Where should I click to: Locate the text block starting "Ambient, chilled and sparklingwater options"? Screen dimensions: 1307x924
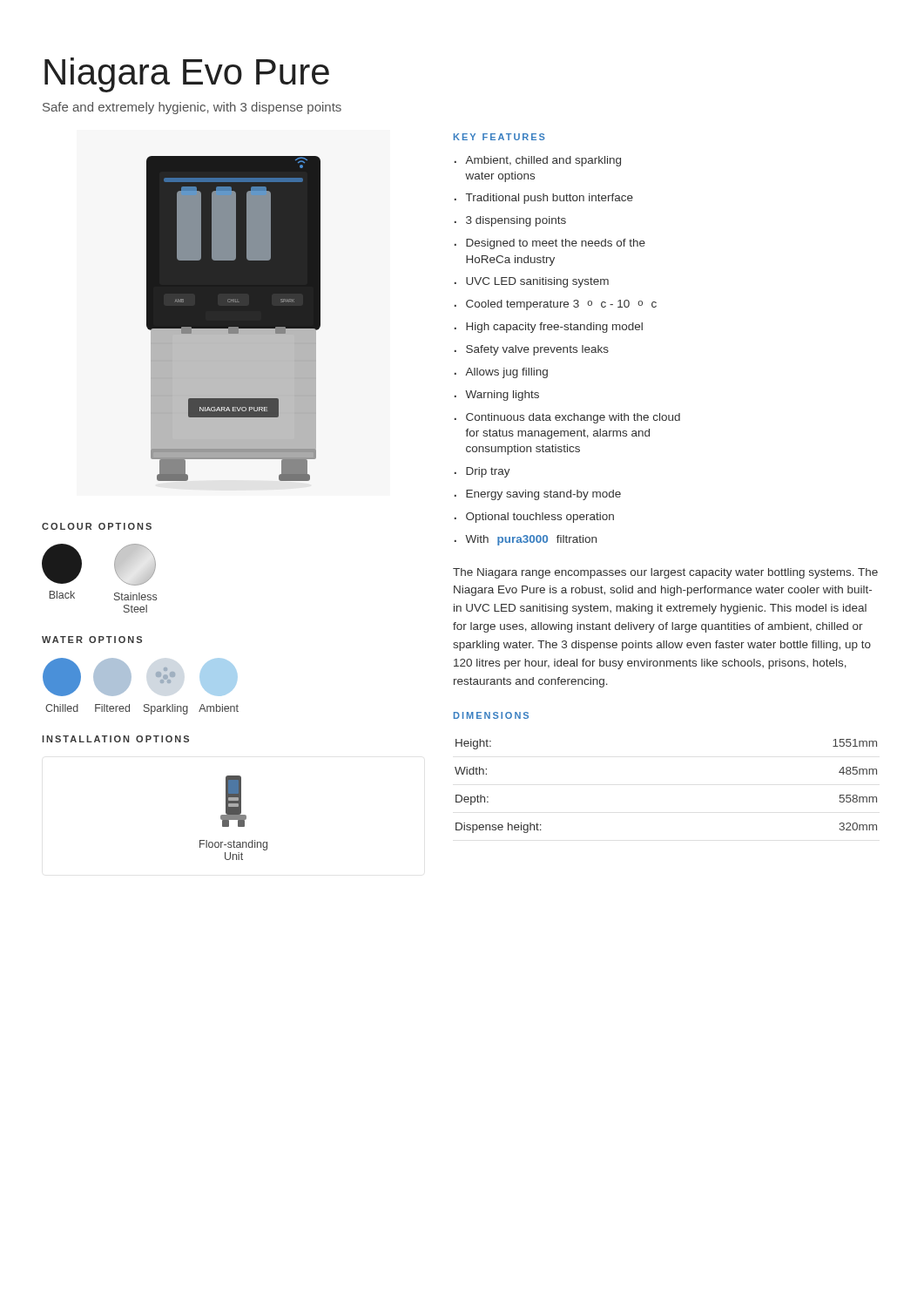click(544, 168)
